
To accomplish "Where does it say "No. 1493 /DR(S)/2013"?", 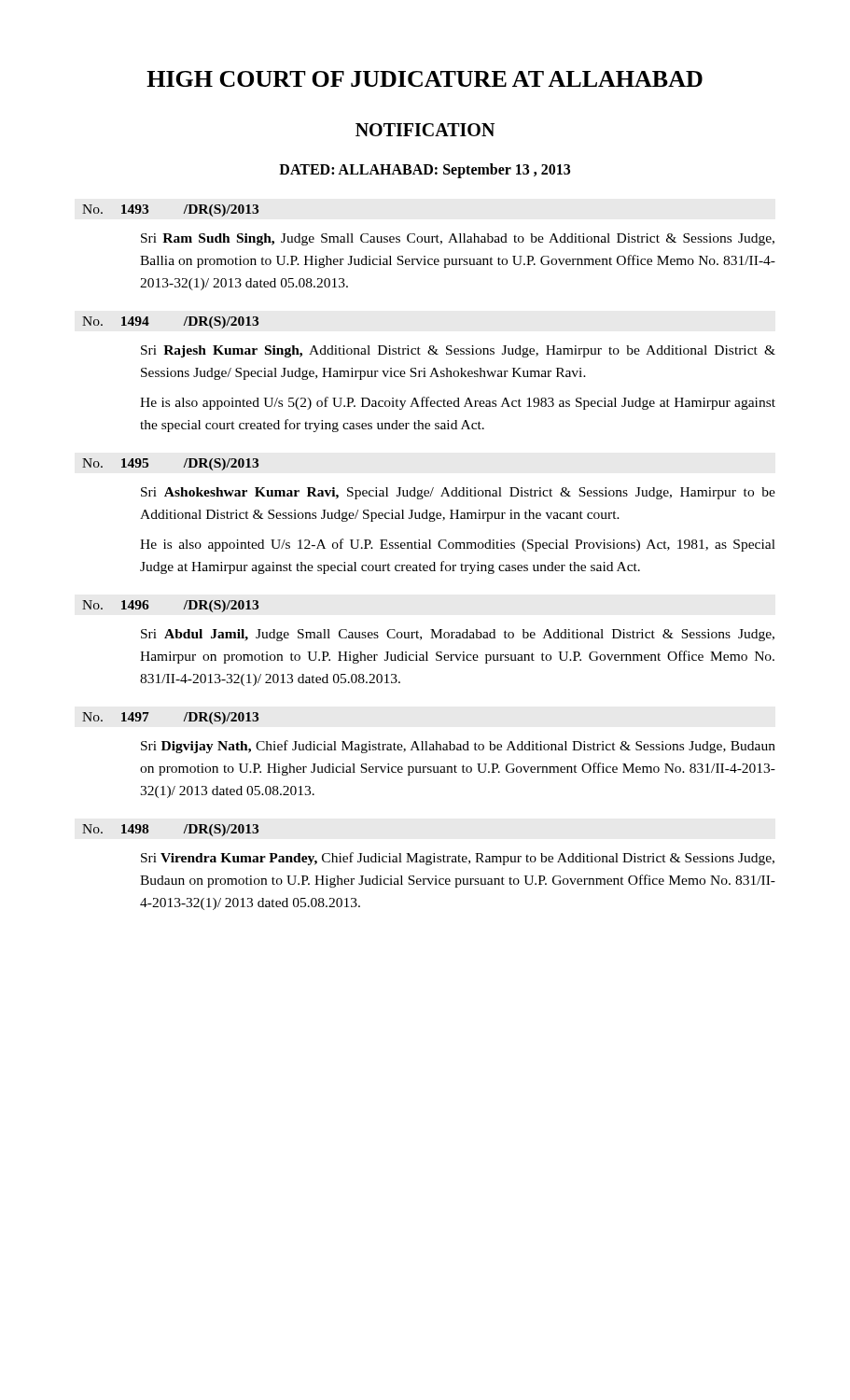I will coord(134,210).
